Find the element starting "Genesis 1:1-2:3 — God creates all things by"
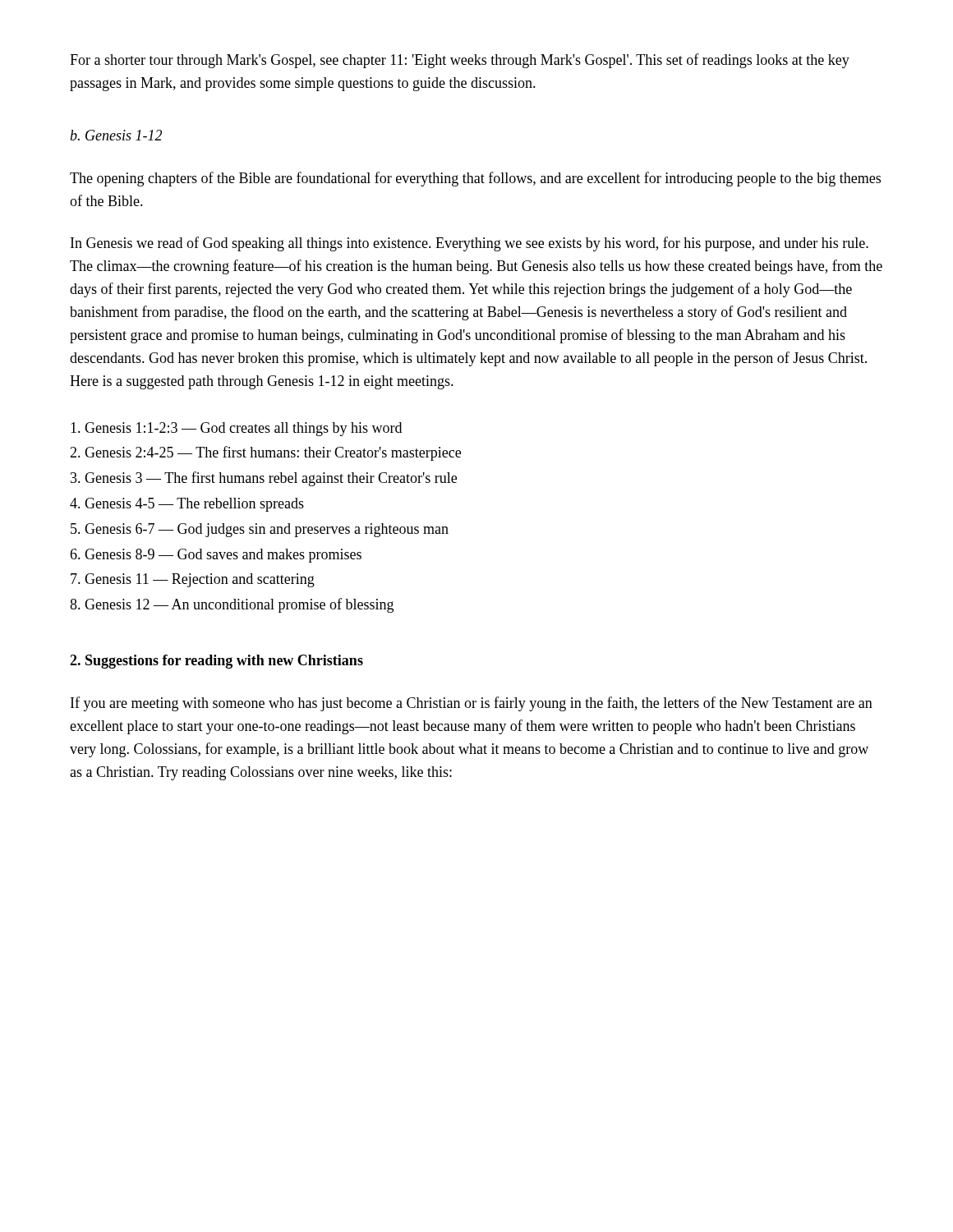This screenshot has height=1232, width=953. [236, 428]
